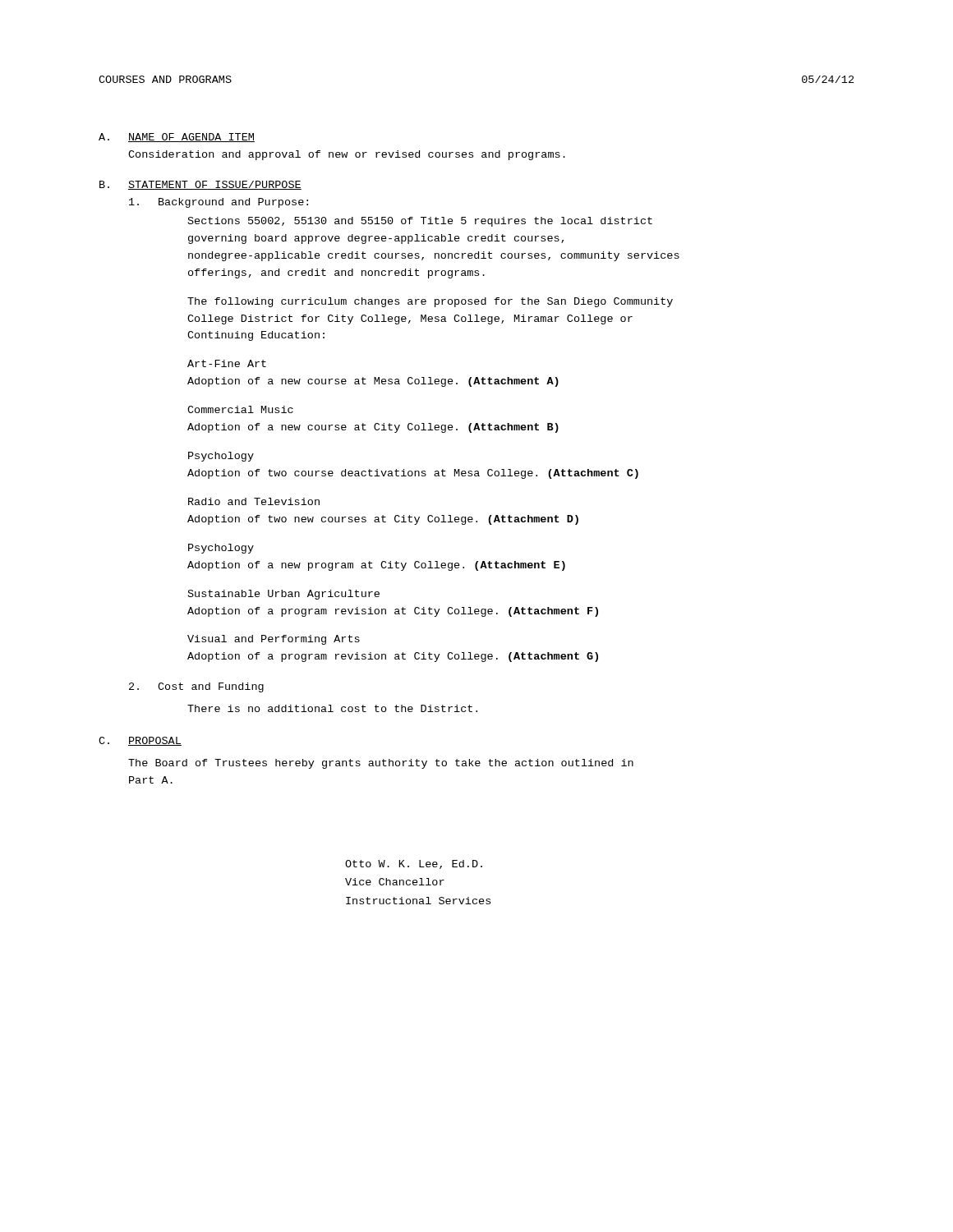Click on the passage starting "Otto W. K."
953x1232 pixels.
point(418,883)
